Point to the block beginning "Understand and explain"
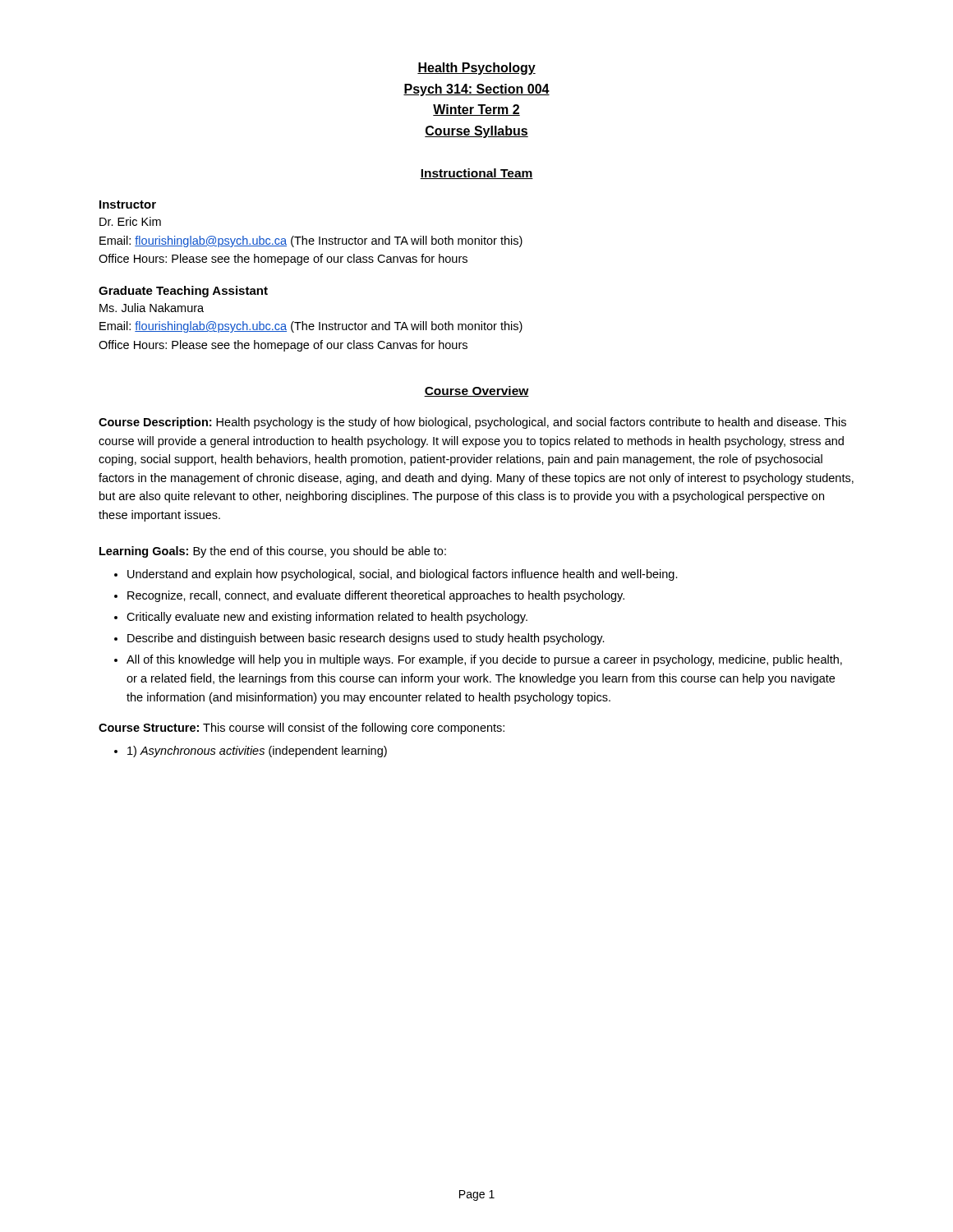 point(402,574)
